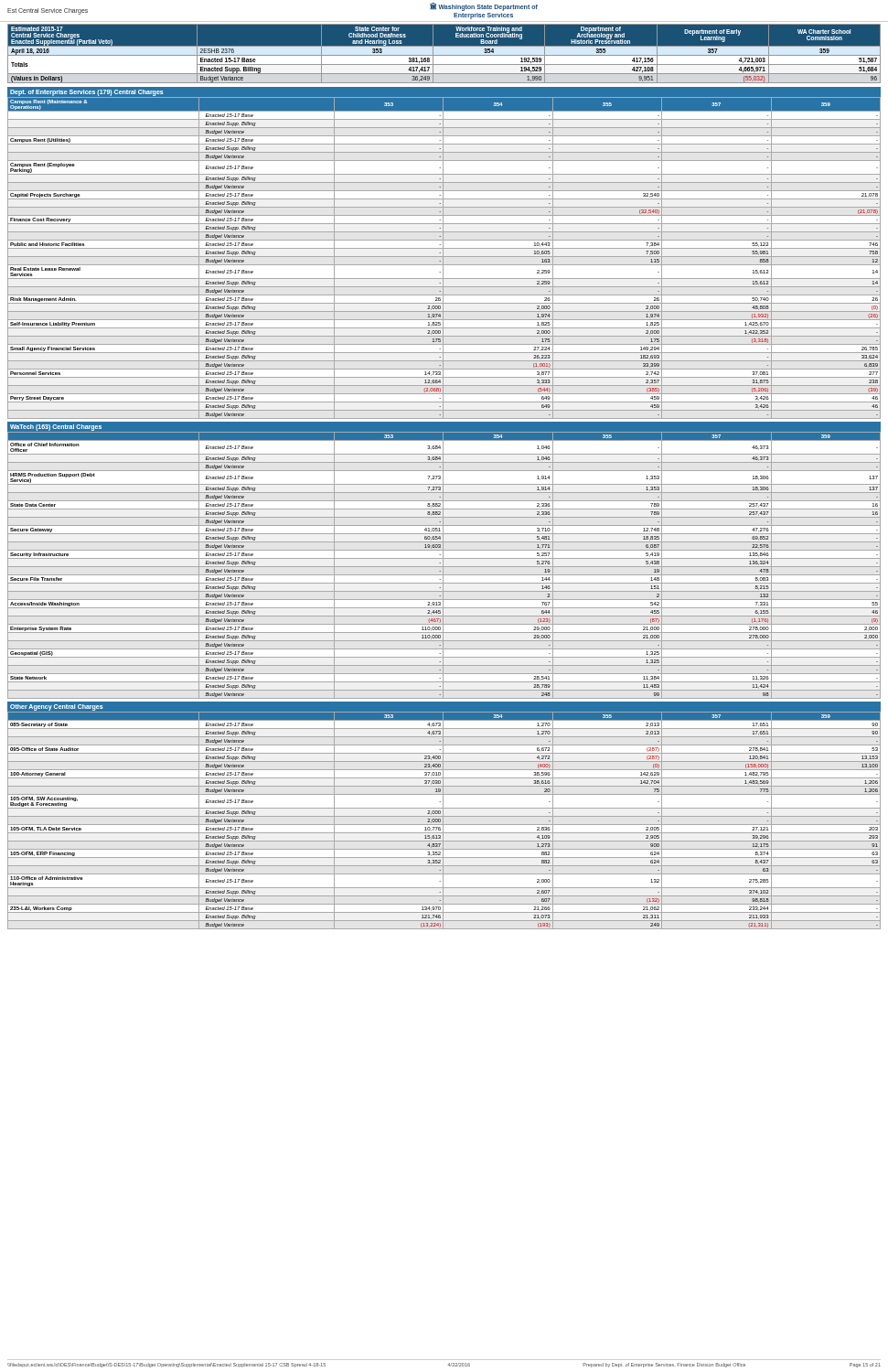Navigate to the block starting "Other Agency Central Charges"
Viewport: 888px width, 1372px height.
pyautogui.click(x=57, y=707)
